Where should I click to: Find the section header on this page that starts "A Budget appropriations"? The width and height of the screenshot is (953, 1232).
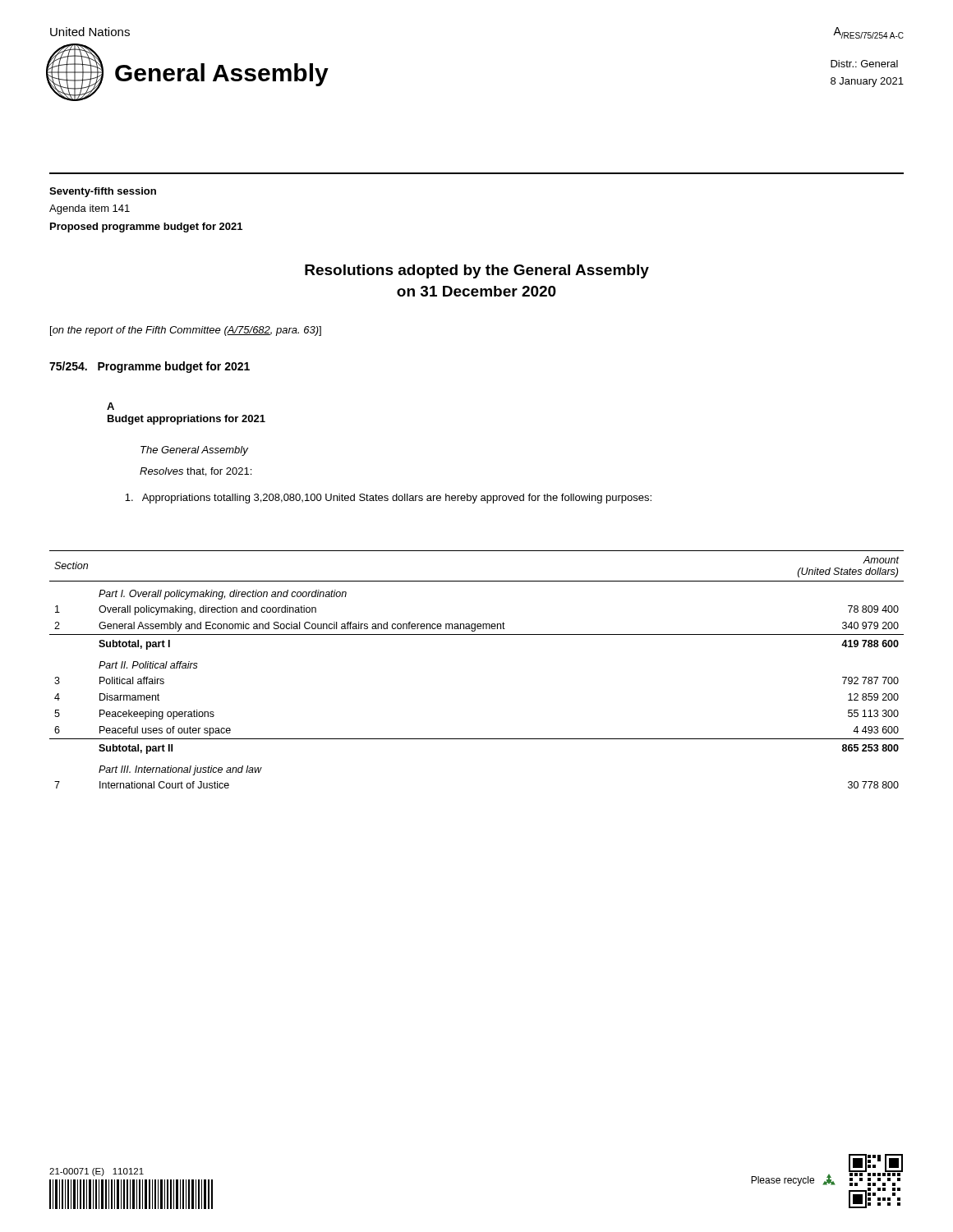(x=186, y=412)
